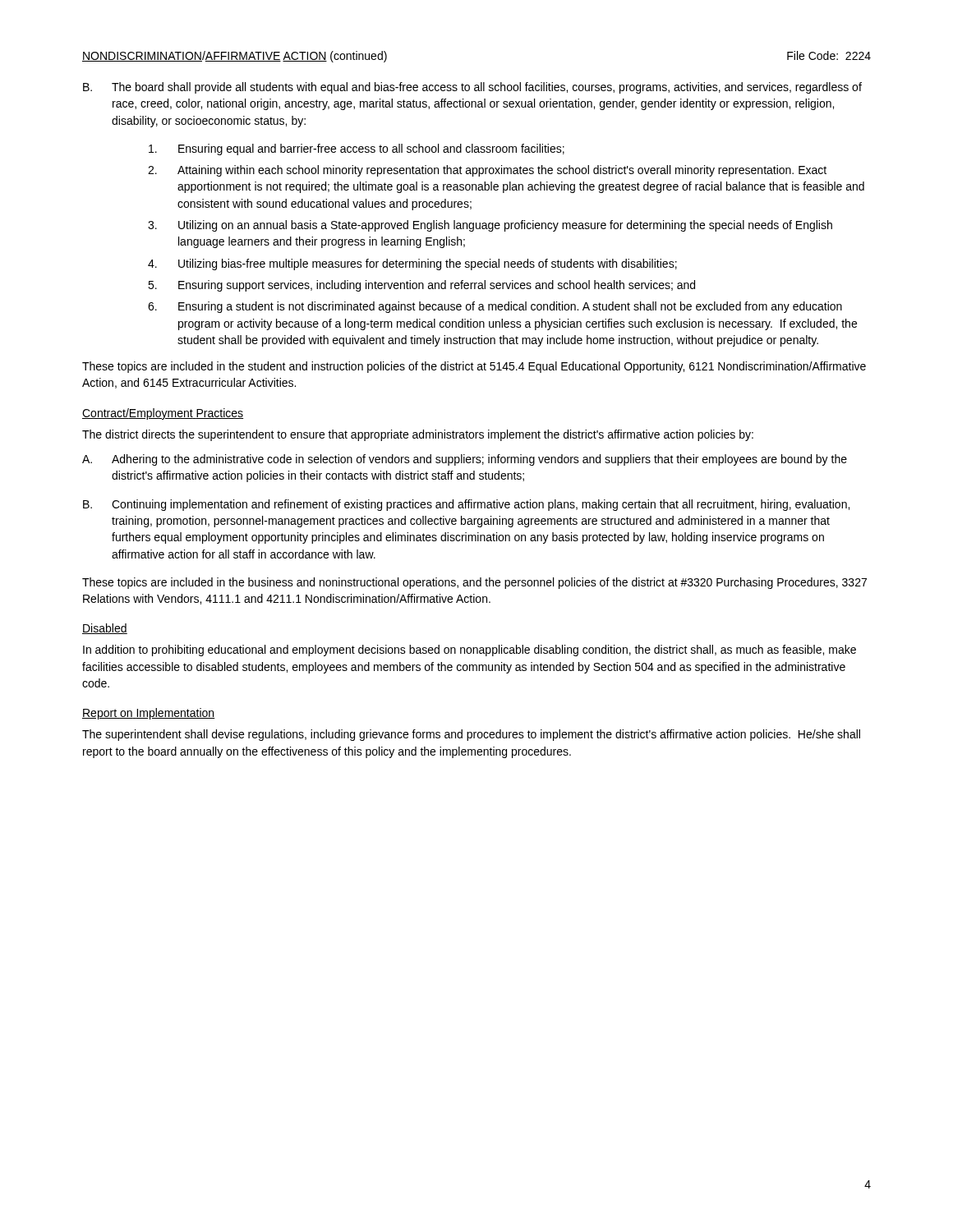The width and height of the screenshot is (953, 1232).
Task: Click on the text starting "B. Continuing implementation"
Action: 476,529
